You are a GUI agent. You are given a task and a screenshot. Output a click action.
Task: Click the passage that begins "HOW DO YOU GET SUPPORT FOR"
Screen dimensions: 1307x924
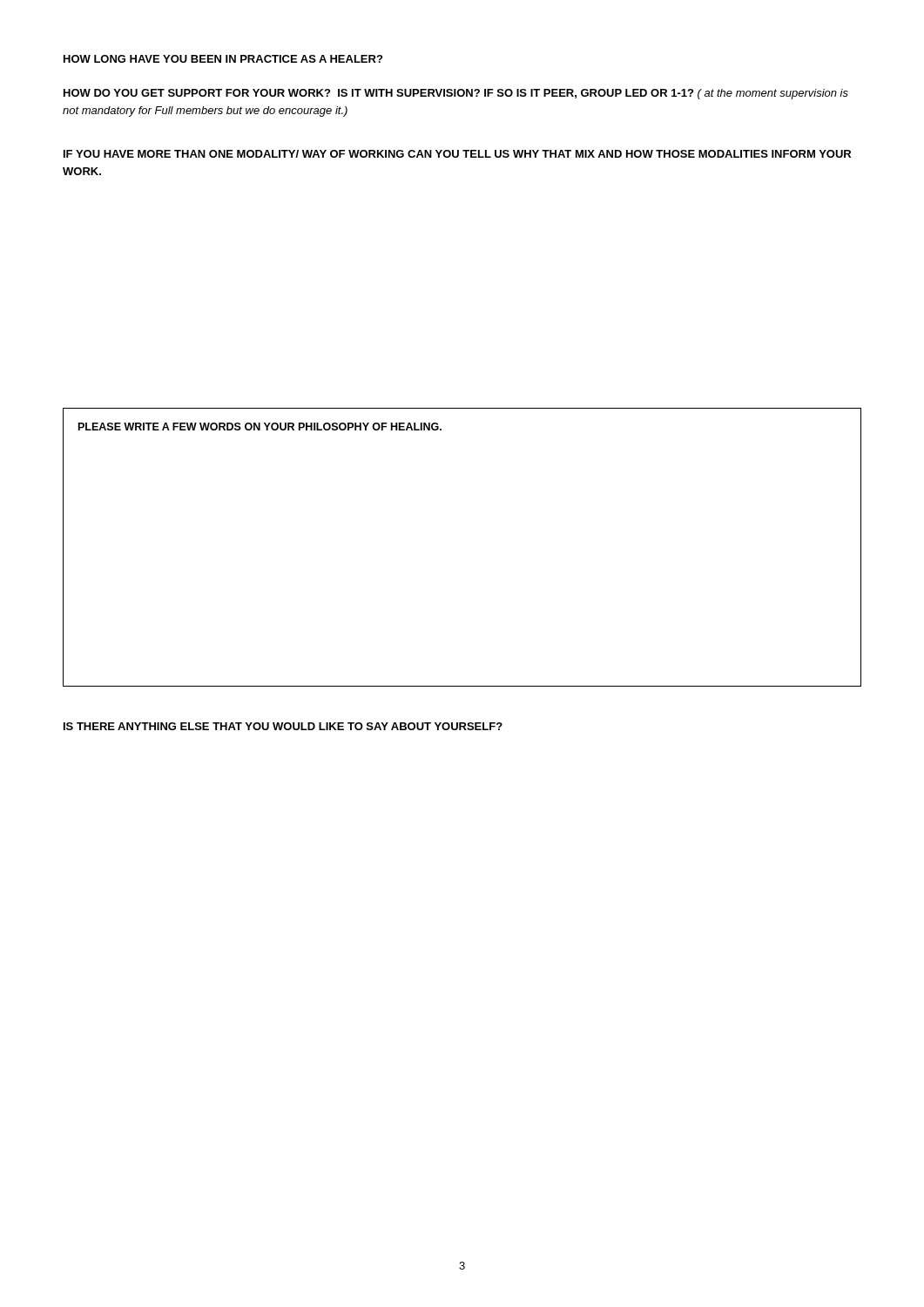coord(455,102)
